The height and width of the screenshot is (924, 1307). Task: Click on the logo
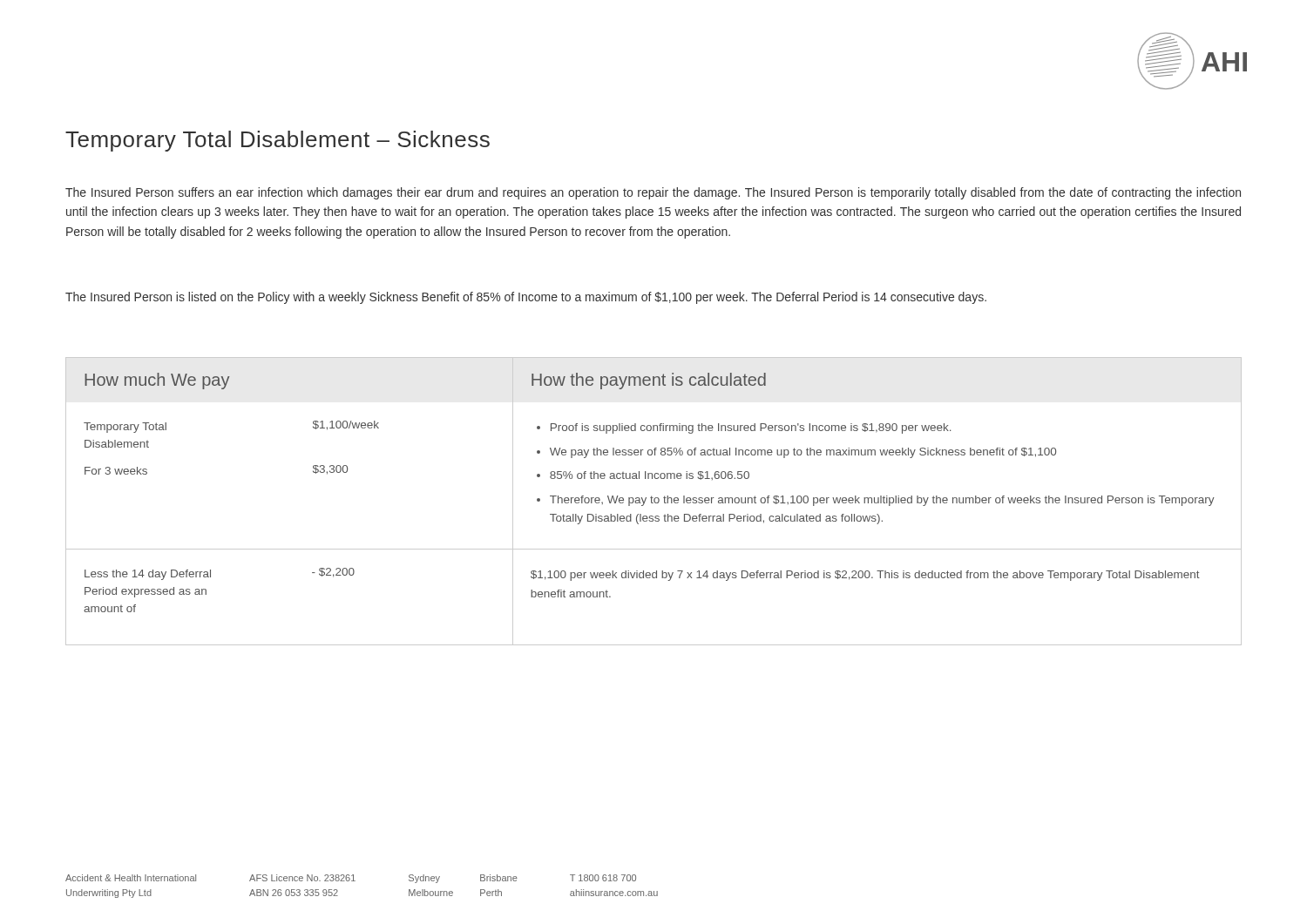(1194, 61)
